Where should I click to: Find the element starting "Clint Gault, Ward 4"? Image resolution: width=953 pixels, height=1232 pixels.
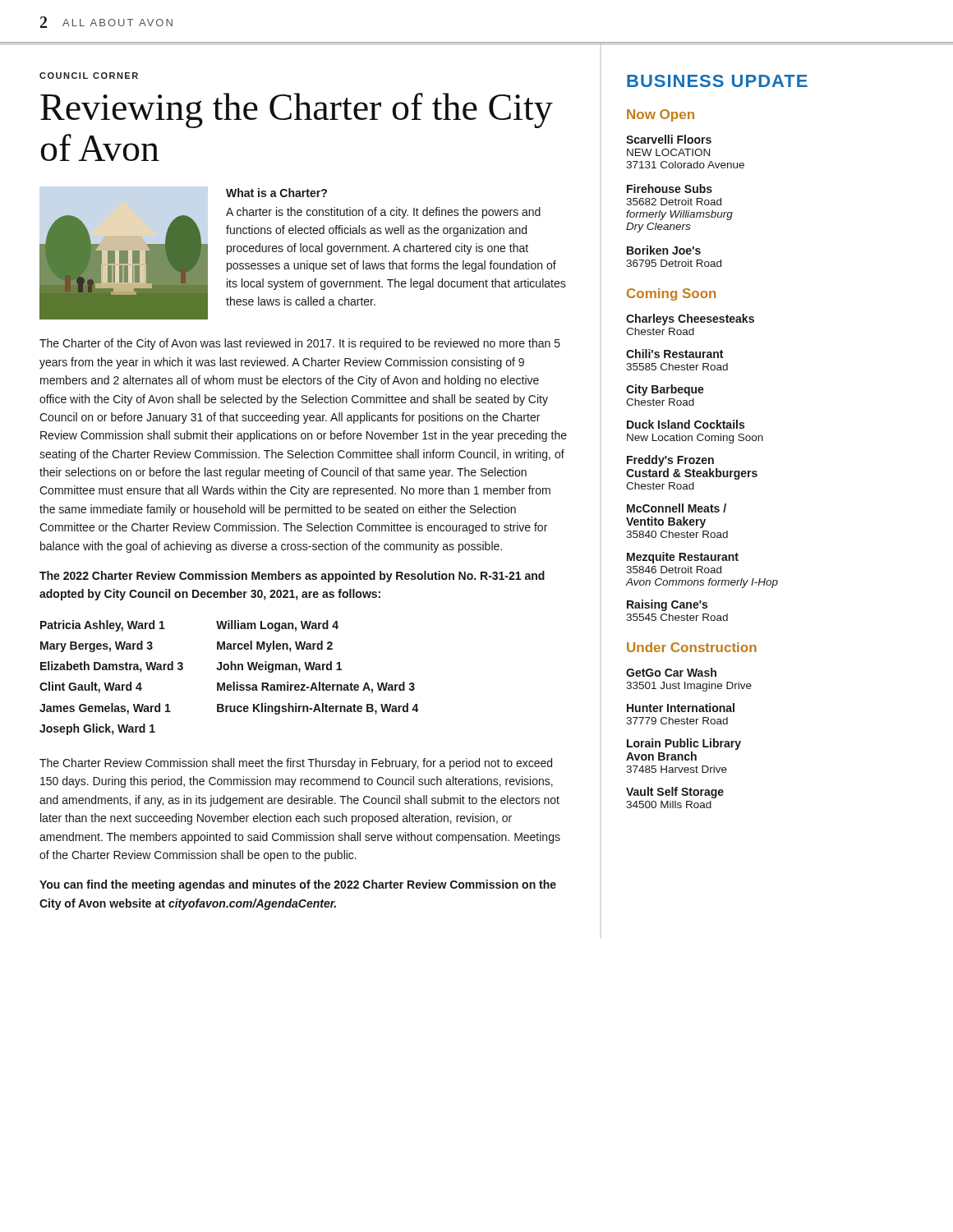coord(91,687)
